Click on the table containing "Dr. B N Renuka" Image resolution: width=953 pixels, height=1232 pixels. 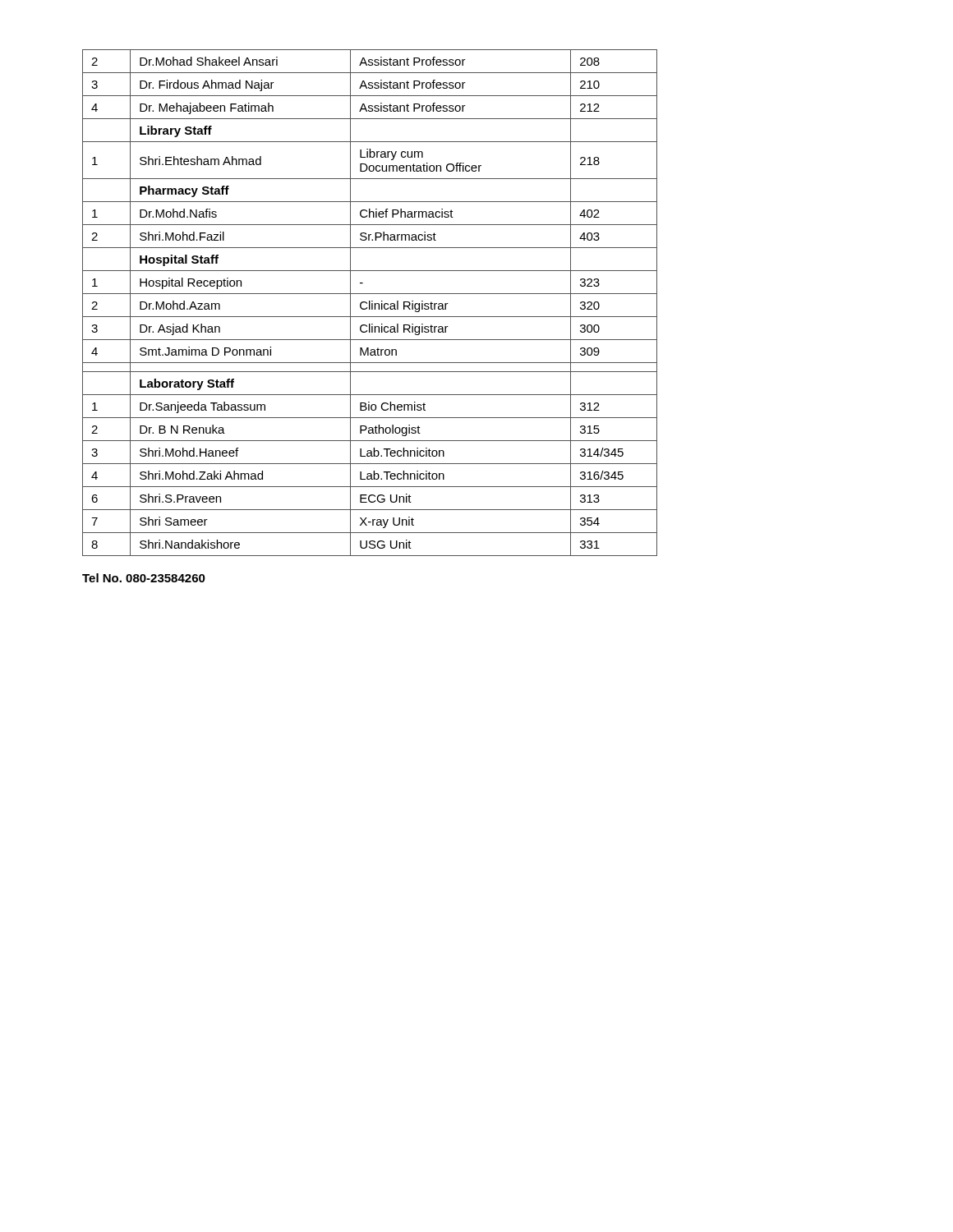click(370, 303)
